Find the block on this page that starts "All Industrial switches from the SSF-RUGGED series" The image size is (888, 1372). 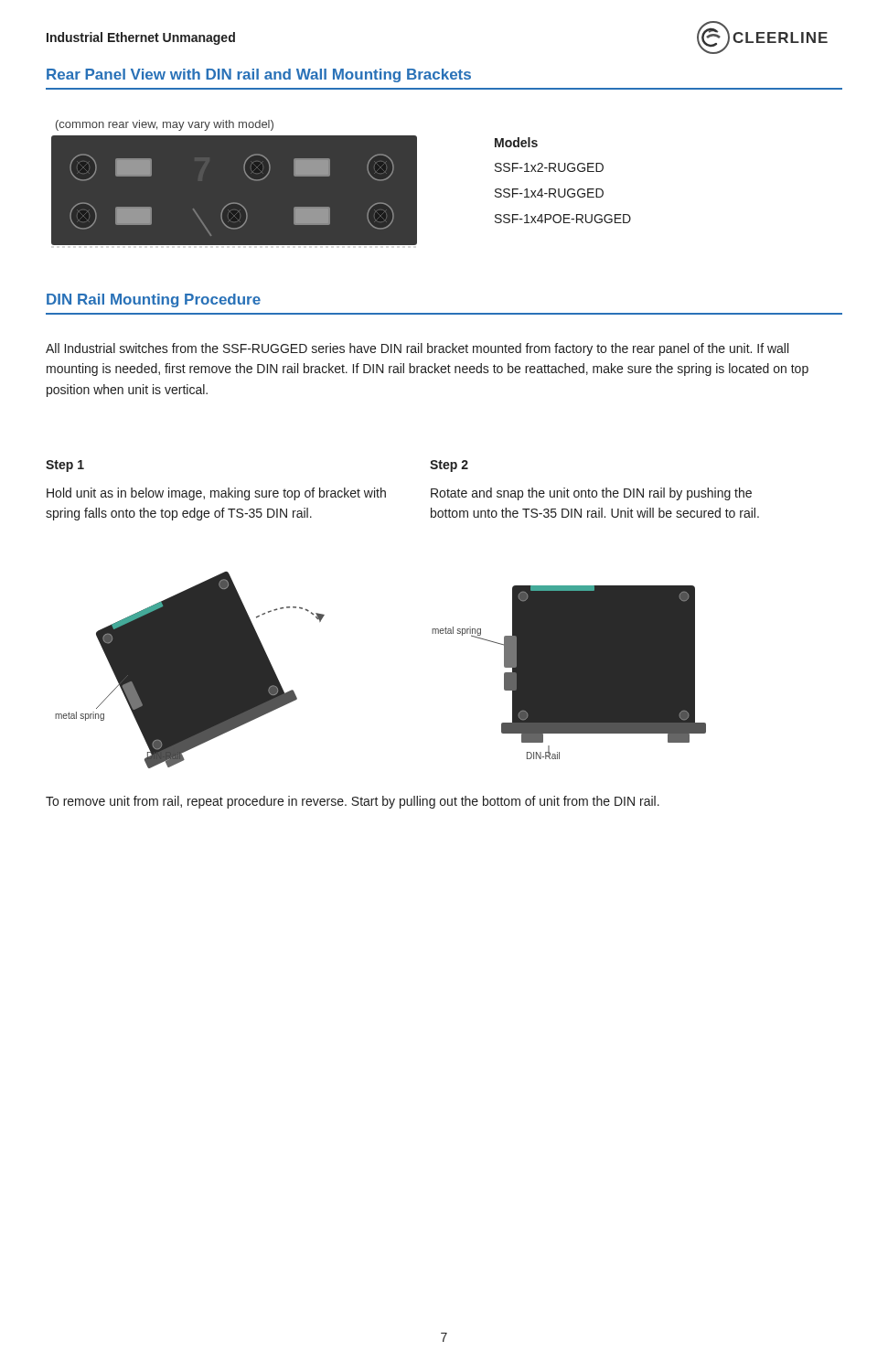[x=427, y=369]
